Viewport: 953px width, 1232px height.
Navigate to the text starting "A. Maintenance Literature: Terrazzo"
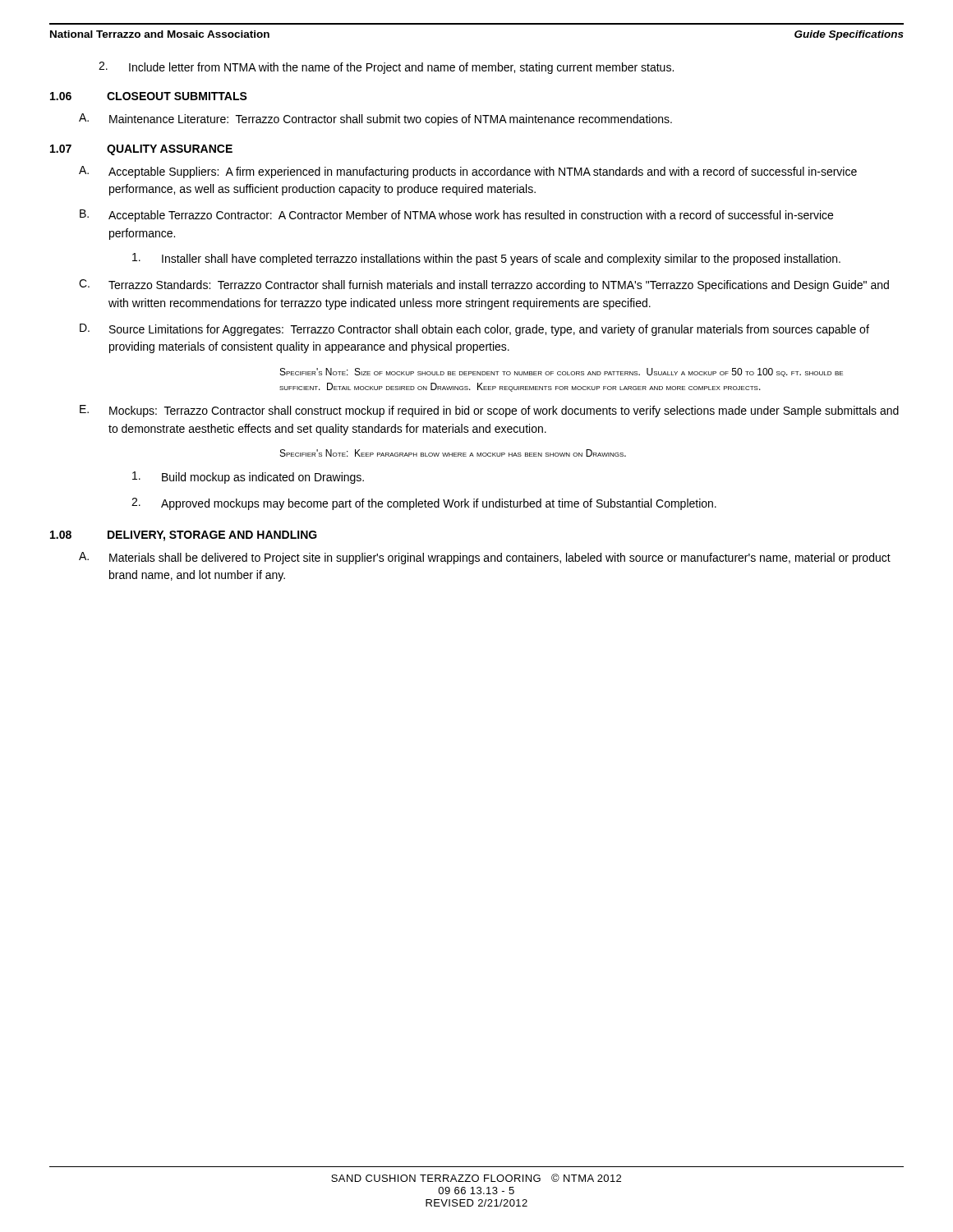click(491, 120)
